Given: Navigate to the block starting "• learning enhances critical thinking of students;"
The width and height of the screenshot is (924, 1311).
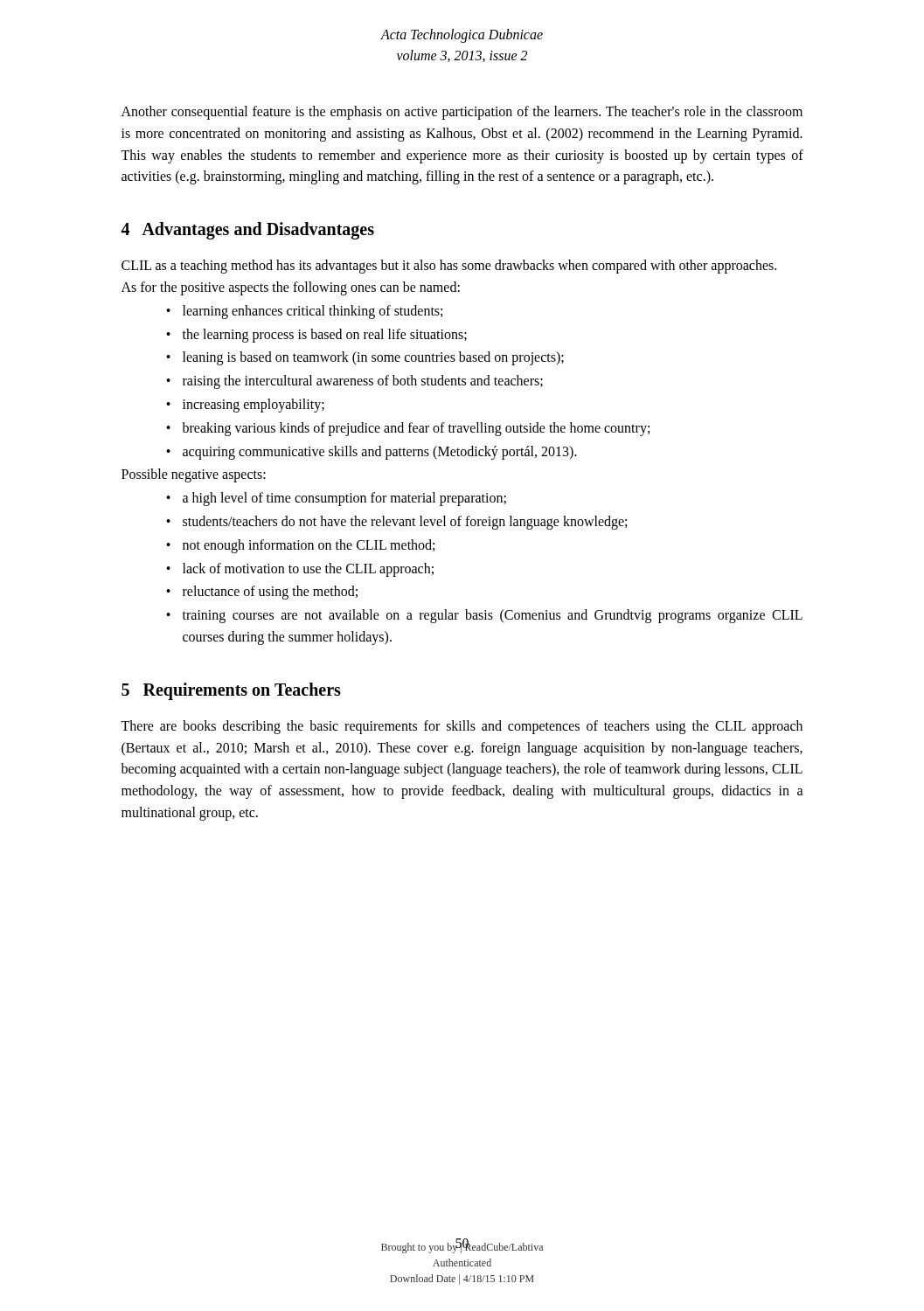Looking at the screenshot, I should (x=304, y=312).
